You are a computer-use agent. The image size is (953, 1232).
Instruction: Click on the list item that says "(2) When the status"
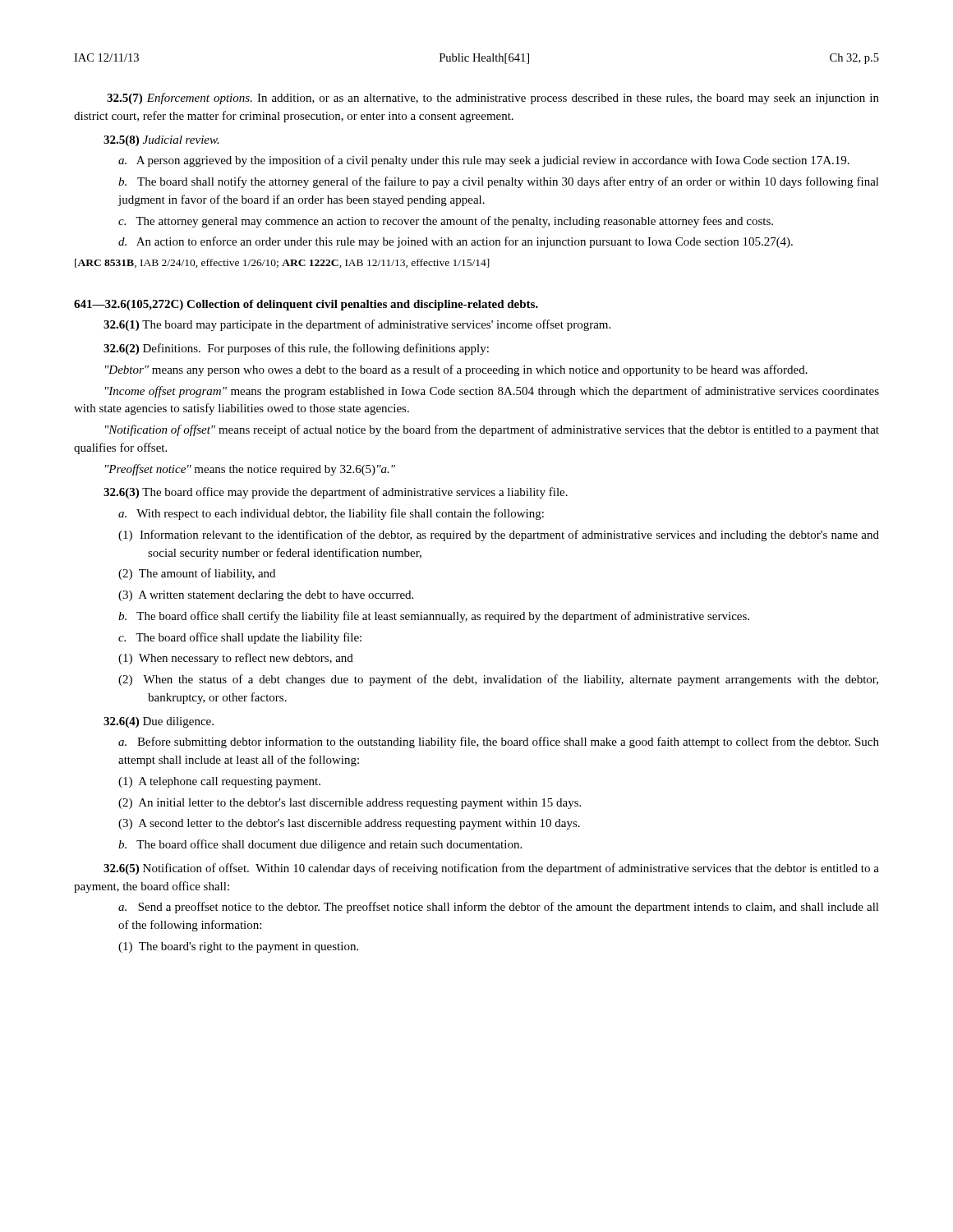point(499,688)
